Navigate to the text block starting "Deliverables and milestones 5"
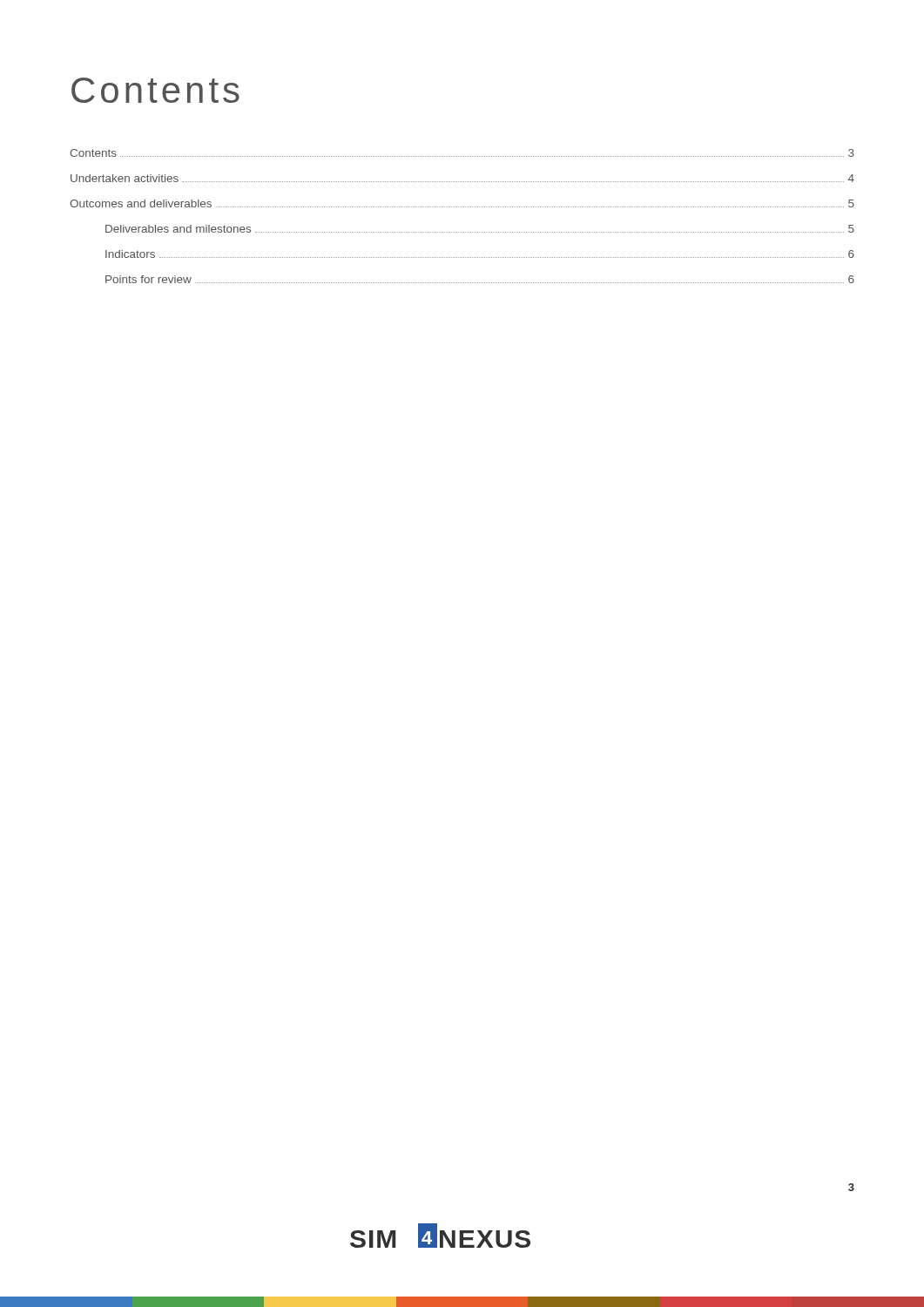The height and width of the screenshot is (1307, 924). (x=479, y=229)
